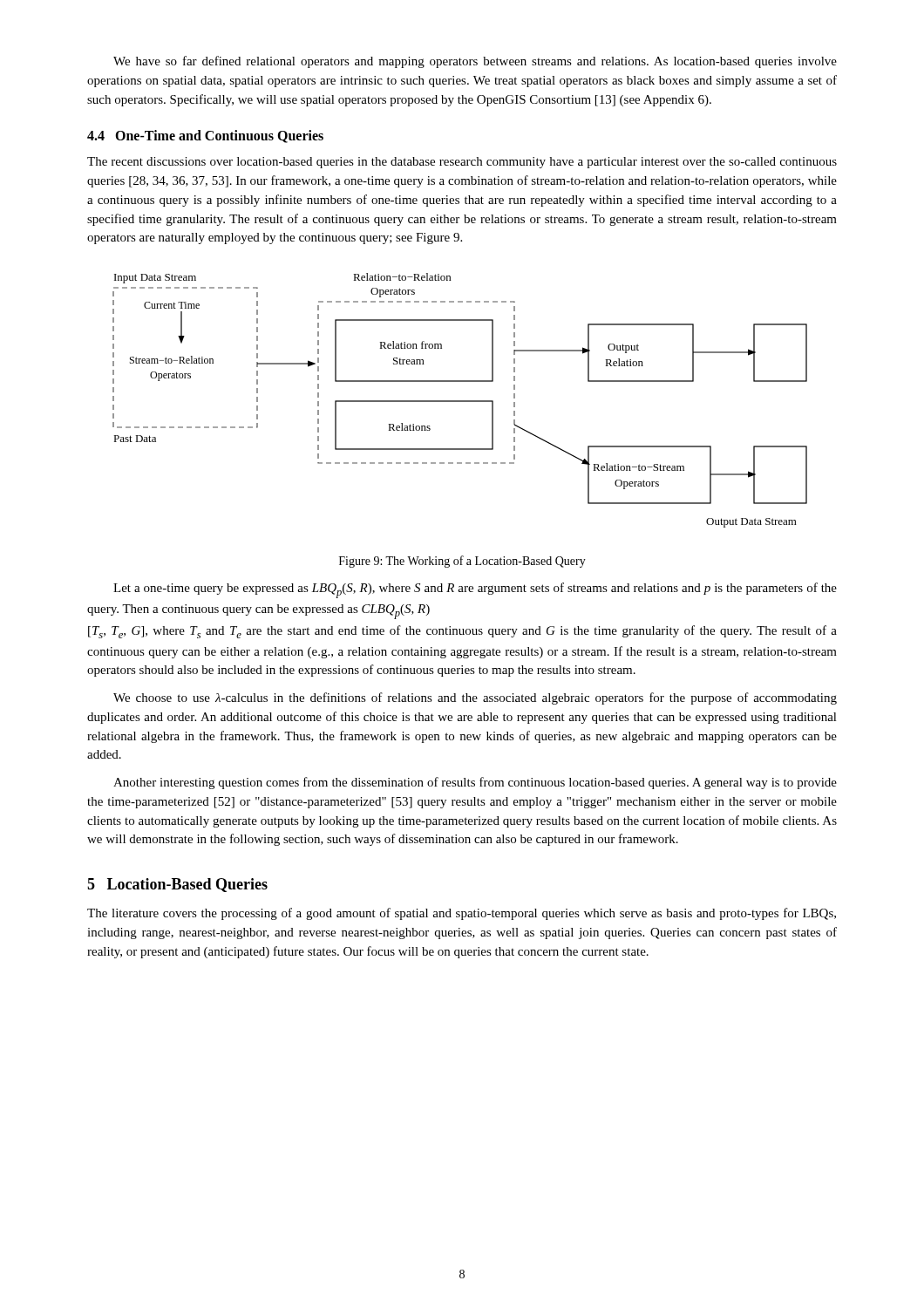Locate the caption containing "Figure 9: The Working of a Location-Based Query"
Image resolution: width=924 pixels, height=1308 pixels.
[x=462, y=562]
